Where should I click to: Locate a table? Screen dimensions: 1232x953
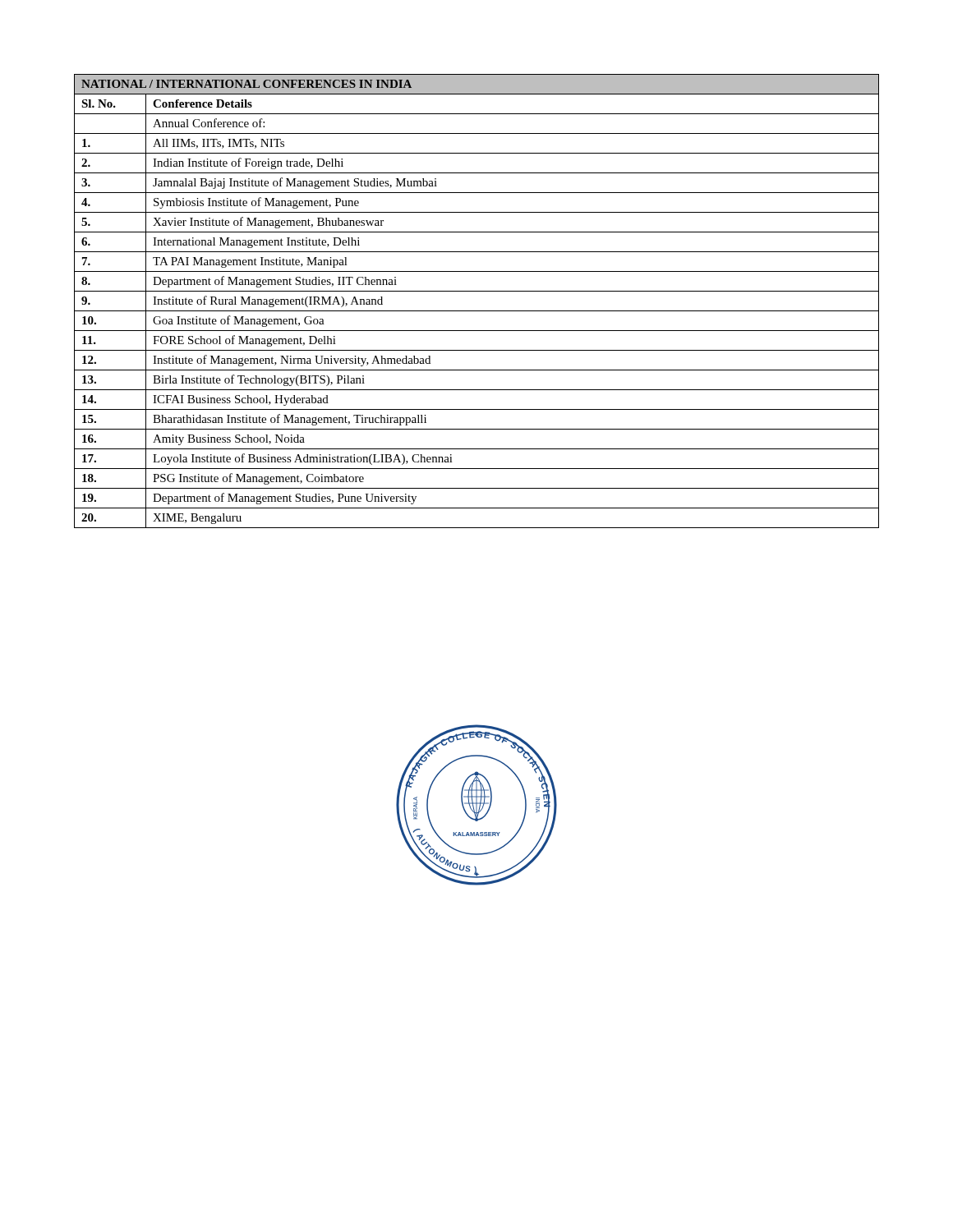pos(476,301)
